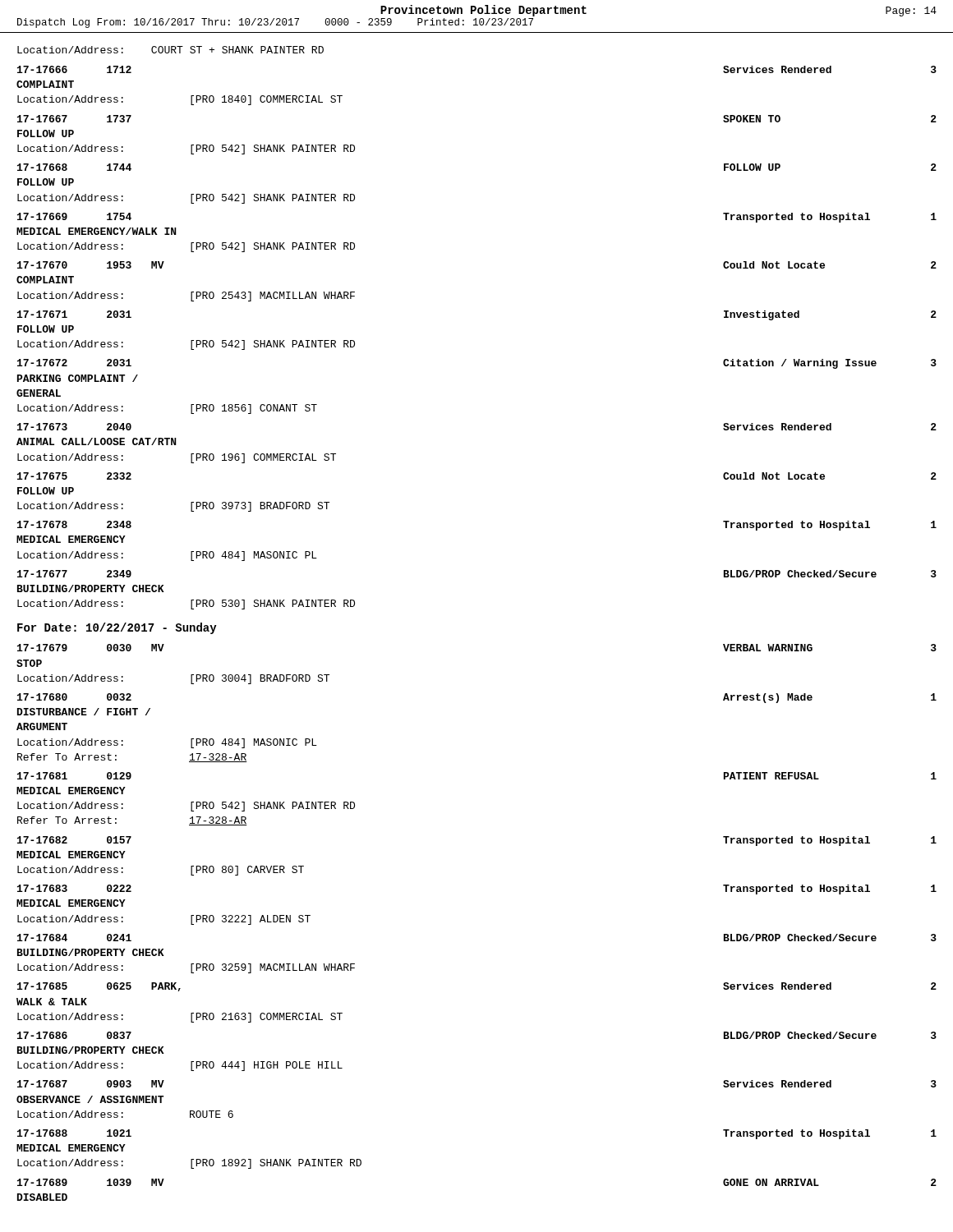
Task: Locate the region starting "17-17678 2348 MEDICAL EMERGENCY Transported"
Action: tap(45, 525)
